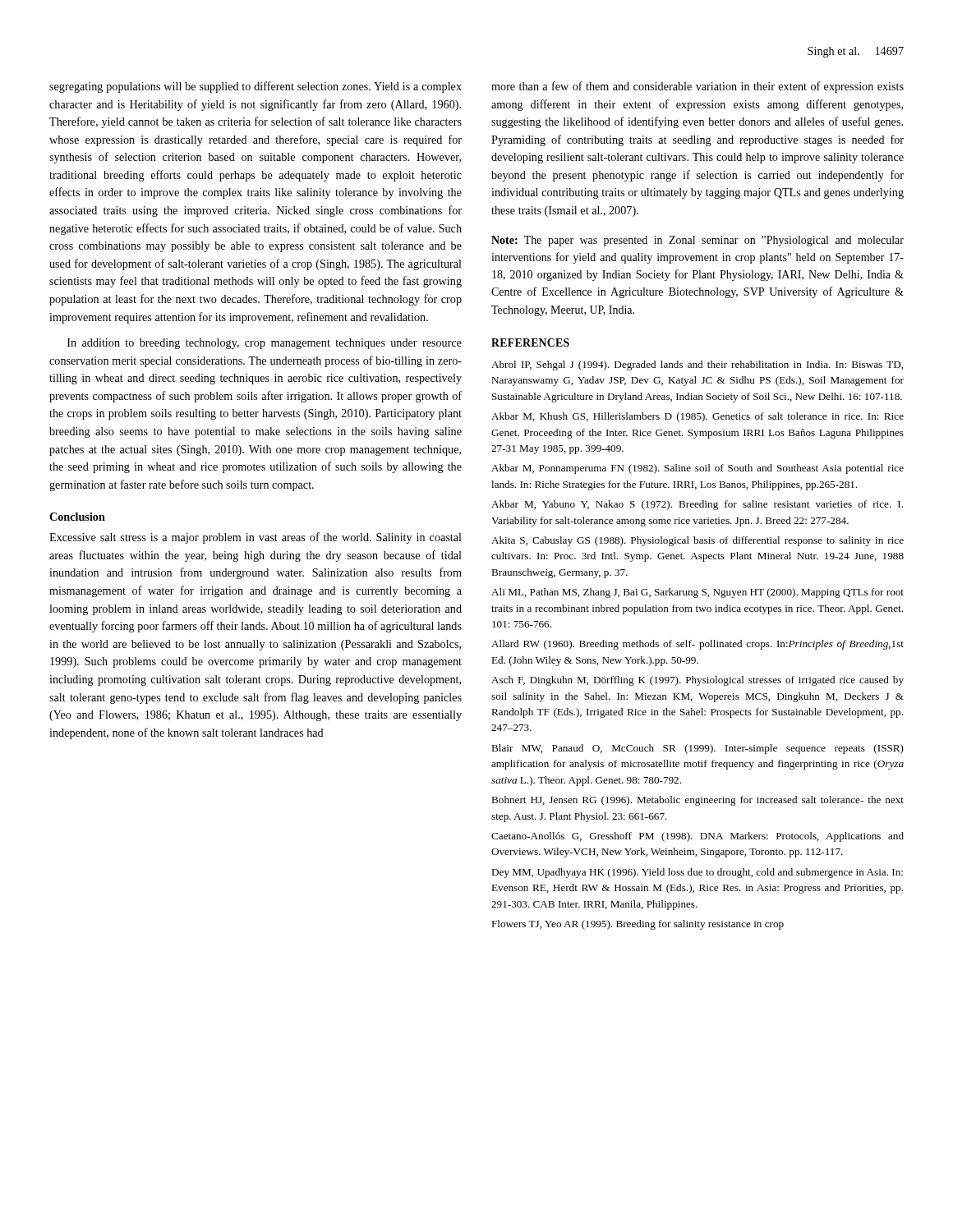Point to the block beginning "Ali ML, Pathan MS, Zhang J, Bai"
This screenshot has width=953, height=1232.
[x=698, y=608]
